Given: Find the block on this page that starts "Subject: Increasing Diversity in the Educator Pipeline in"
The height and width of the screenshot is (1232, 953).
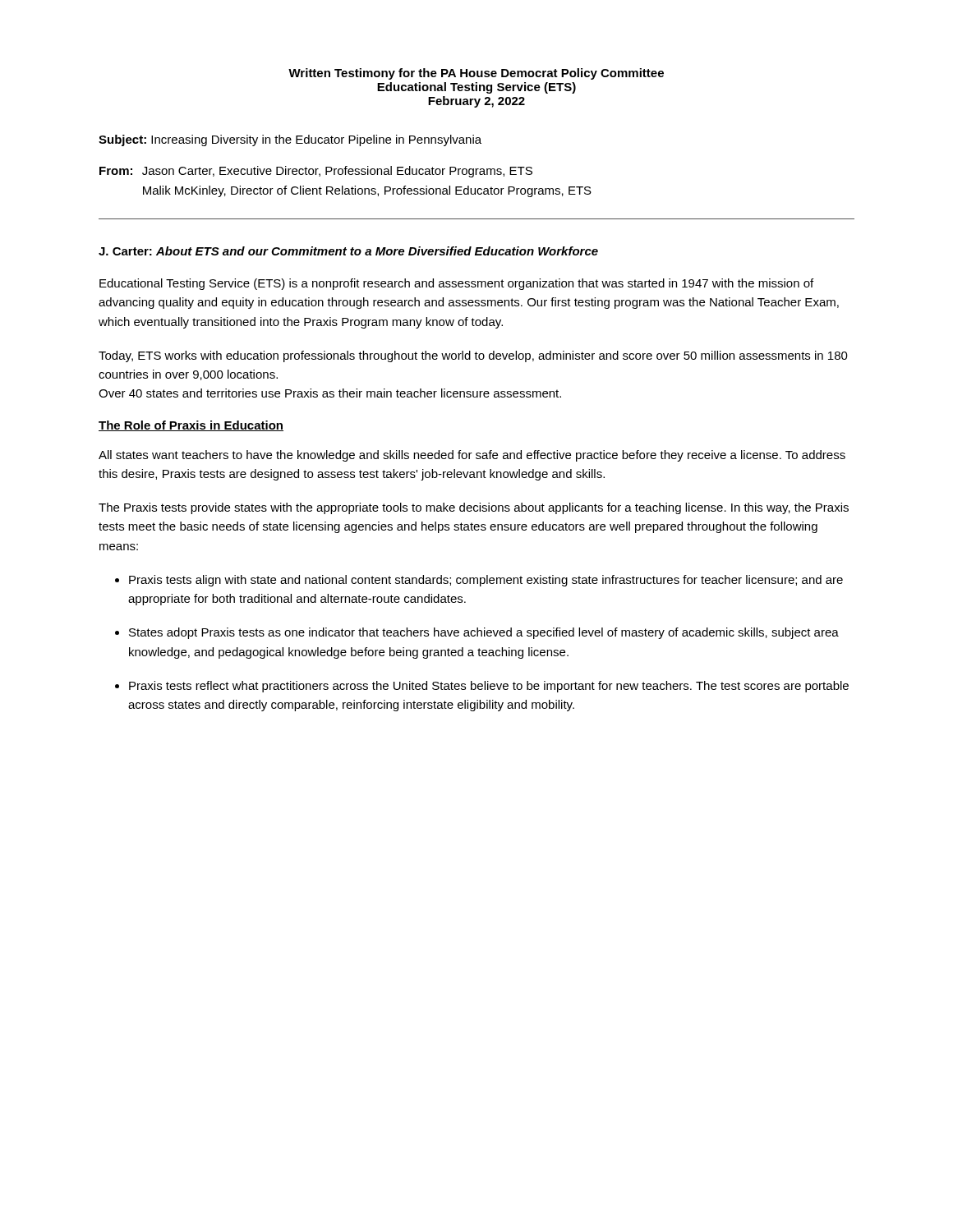Looking at the screenshot, I should 290,139.
